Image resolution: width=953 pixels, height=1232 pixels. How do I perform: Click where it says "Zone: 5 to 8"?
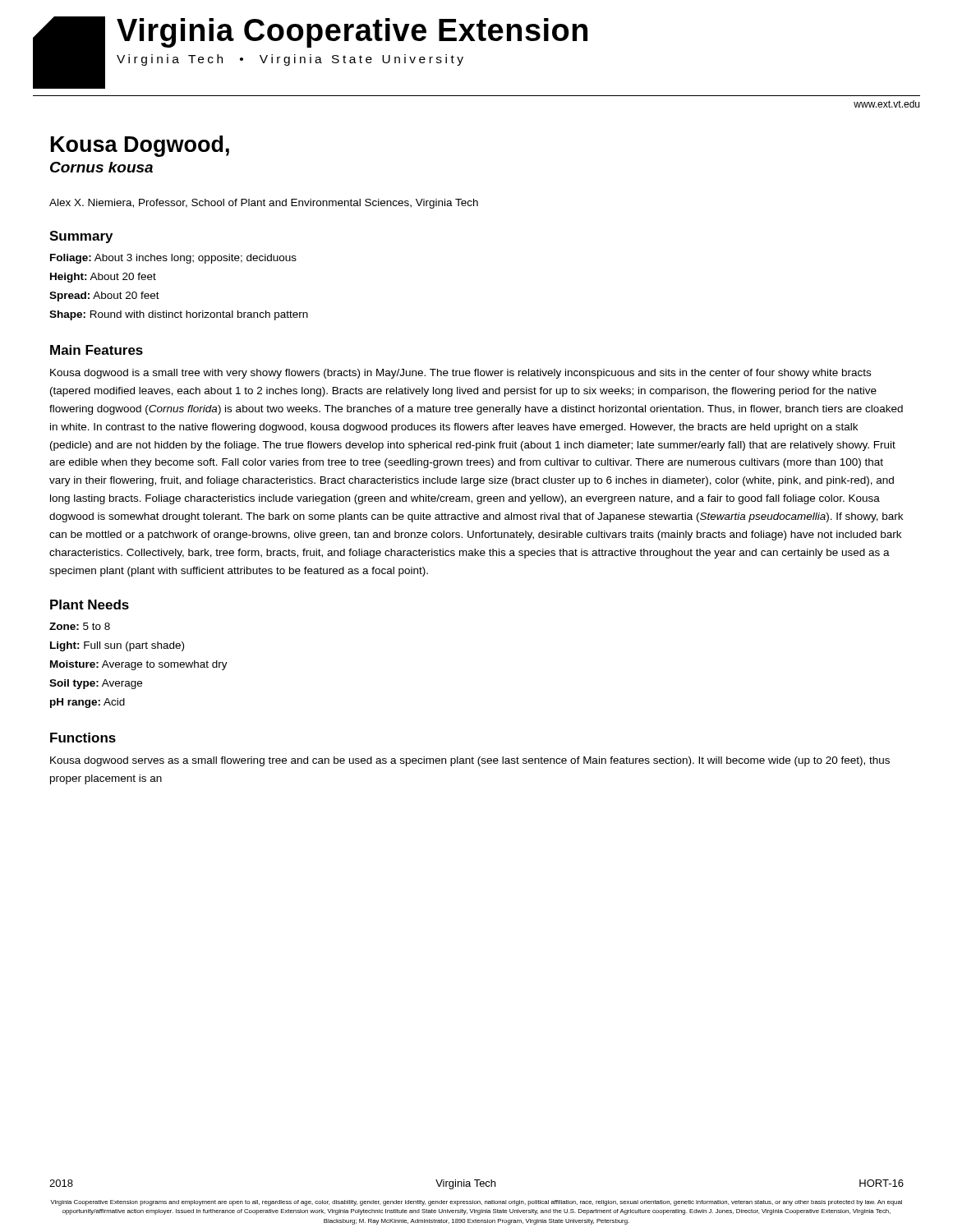click(x=80, y=627)
